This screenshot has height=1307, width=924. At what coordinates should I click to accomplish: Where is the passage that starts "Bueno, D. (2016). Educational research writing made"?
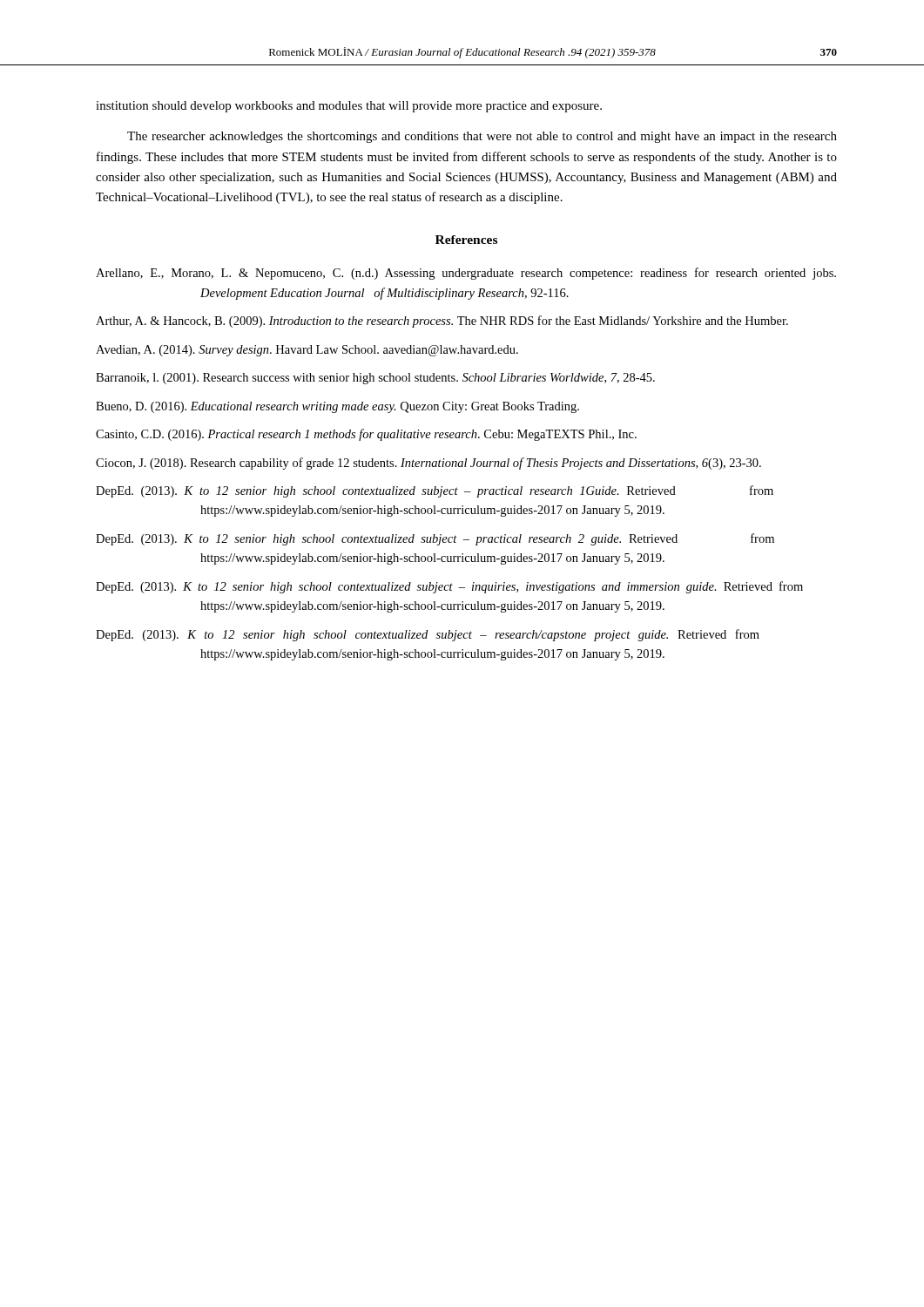338,406
